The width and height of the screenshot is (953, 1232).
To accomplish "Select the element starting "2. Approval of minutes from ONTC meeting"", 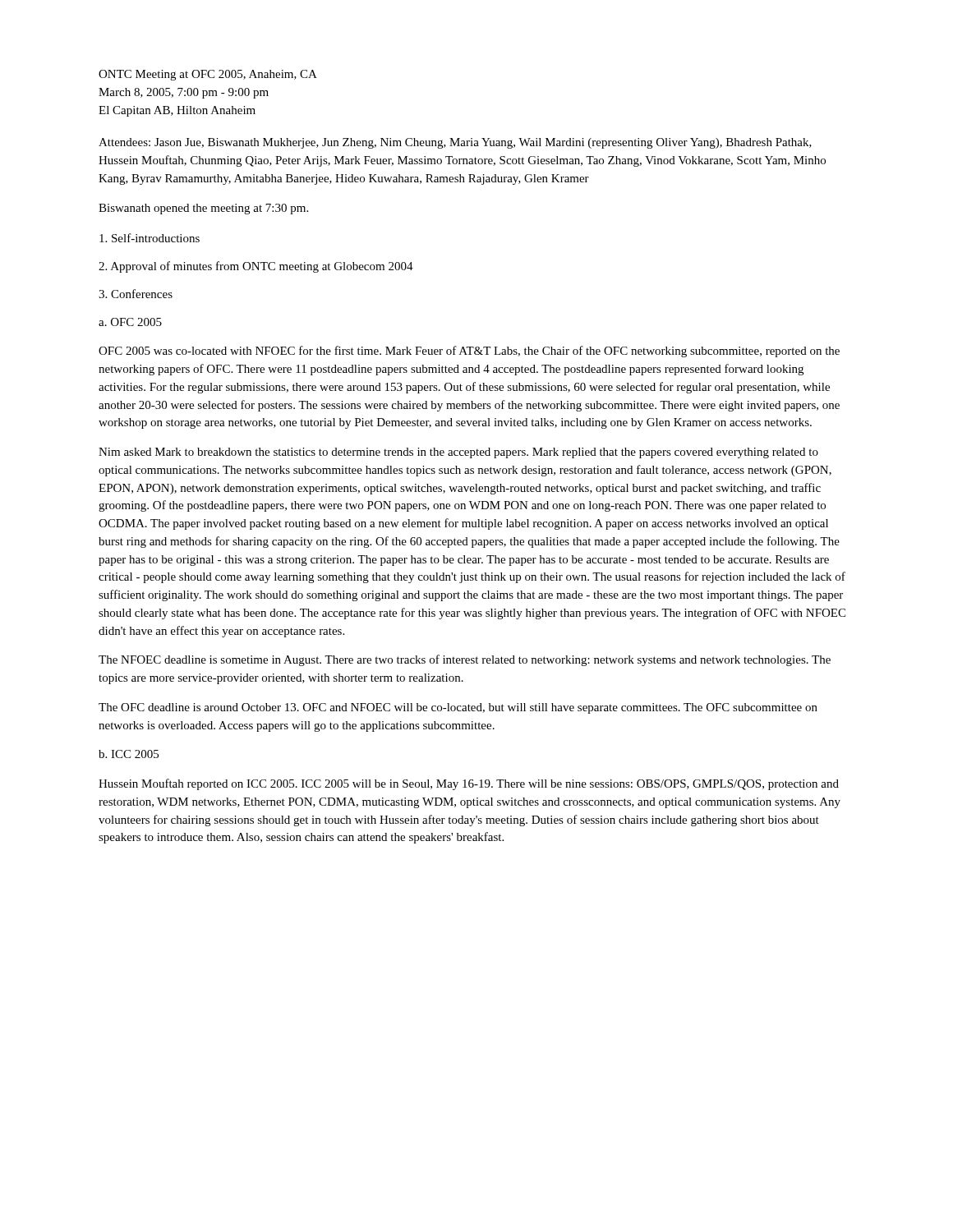I will point(256,267).
